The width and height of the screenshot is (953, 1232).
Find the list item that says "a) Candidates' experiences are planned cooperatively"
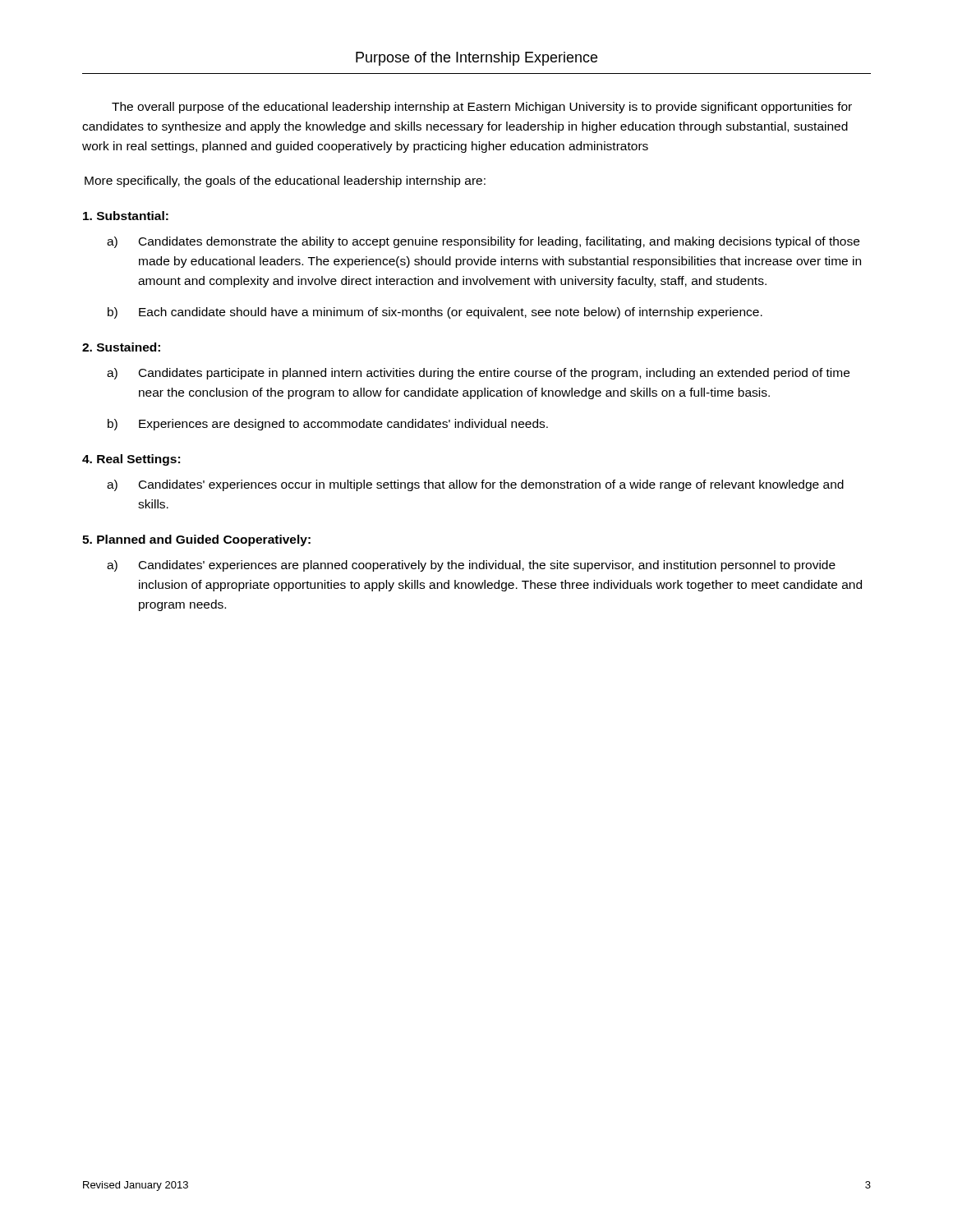(x=489, y=585)
